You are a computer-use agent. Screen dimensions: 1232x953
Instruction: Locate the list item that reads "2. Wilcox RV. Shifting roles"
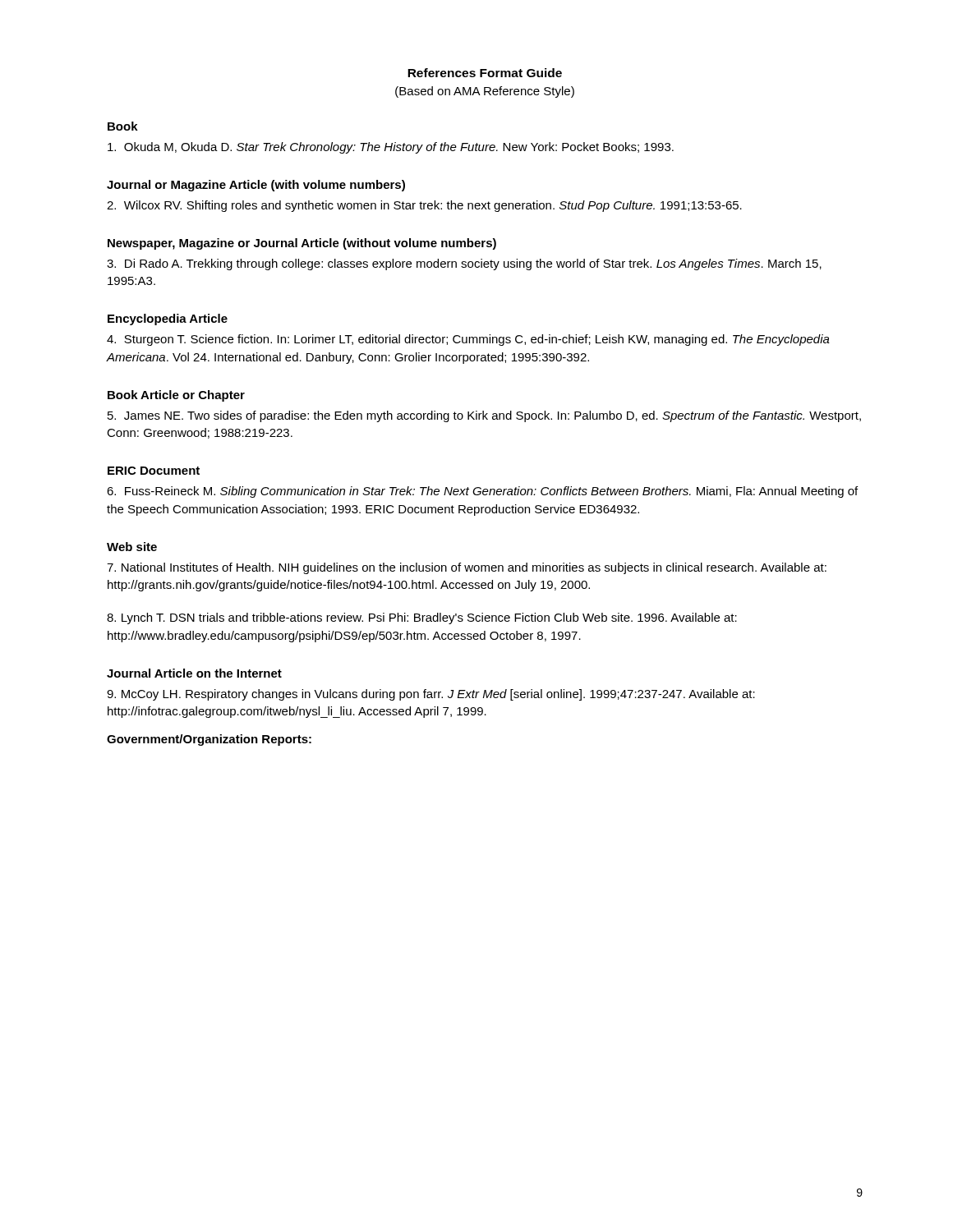click(425, 205)
